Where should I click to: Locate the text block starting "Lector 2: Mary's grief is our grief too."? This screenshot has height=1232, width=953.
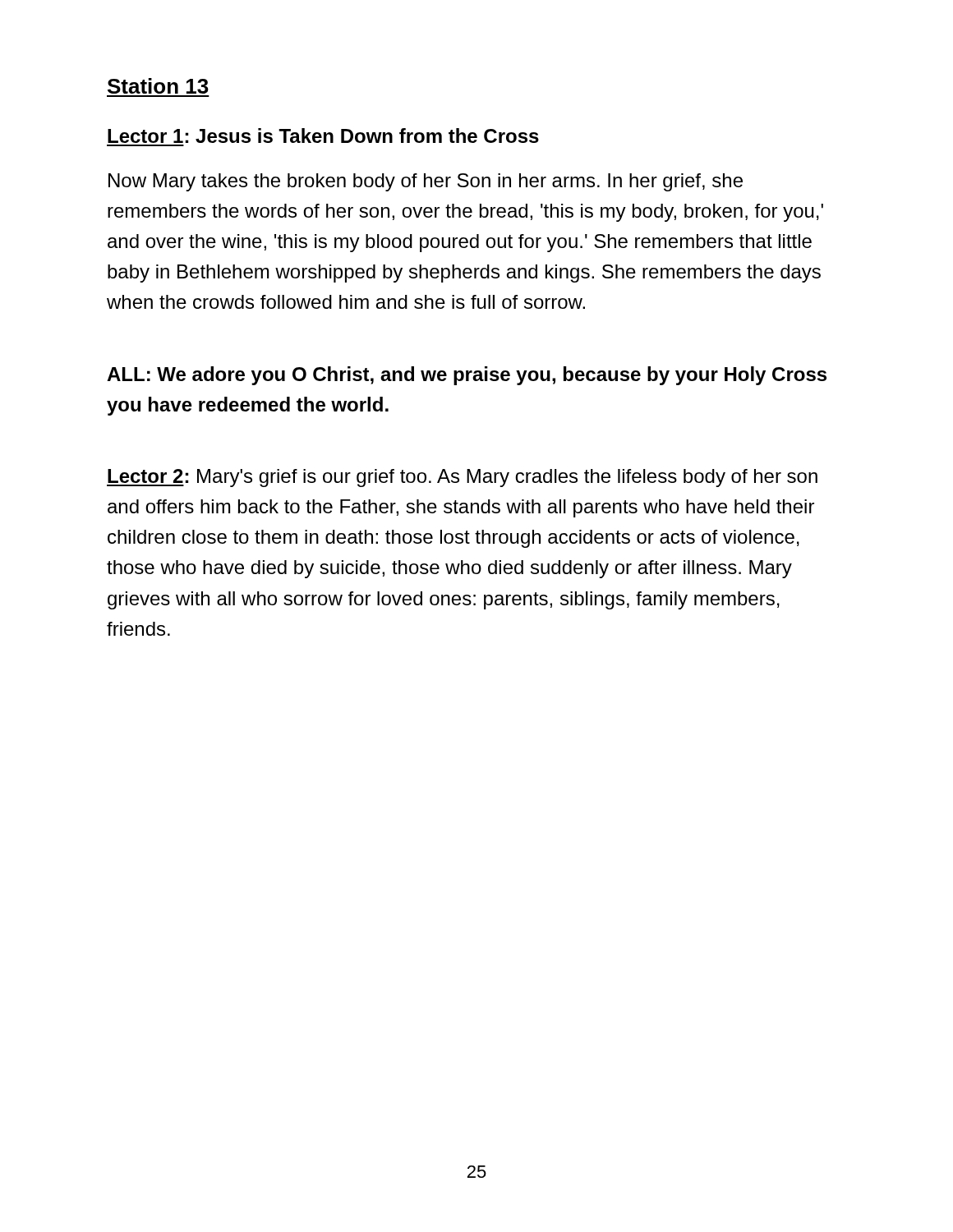[463, 552]
